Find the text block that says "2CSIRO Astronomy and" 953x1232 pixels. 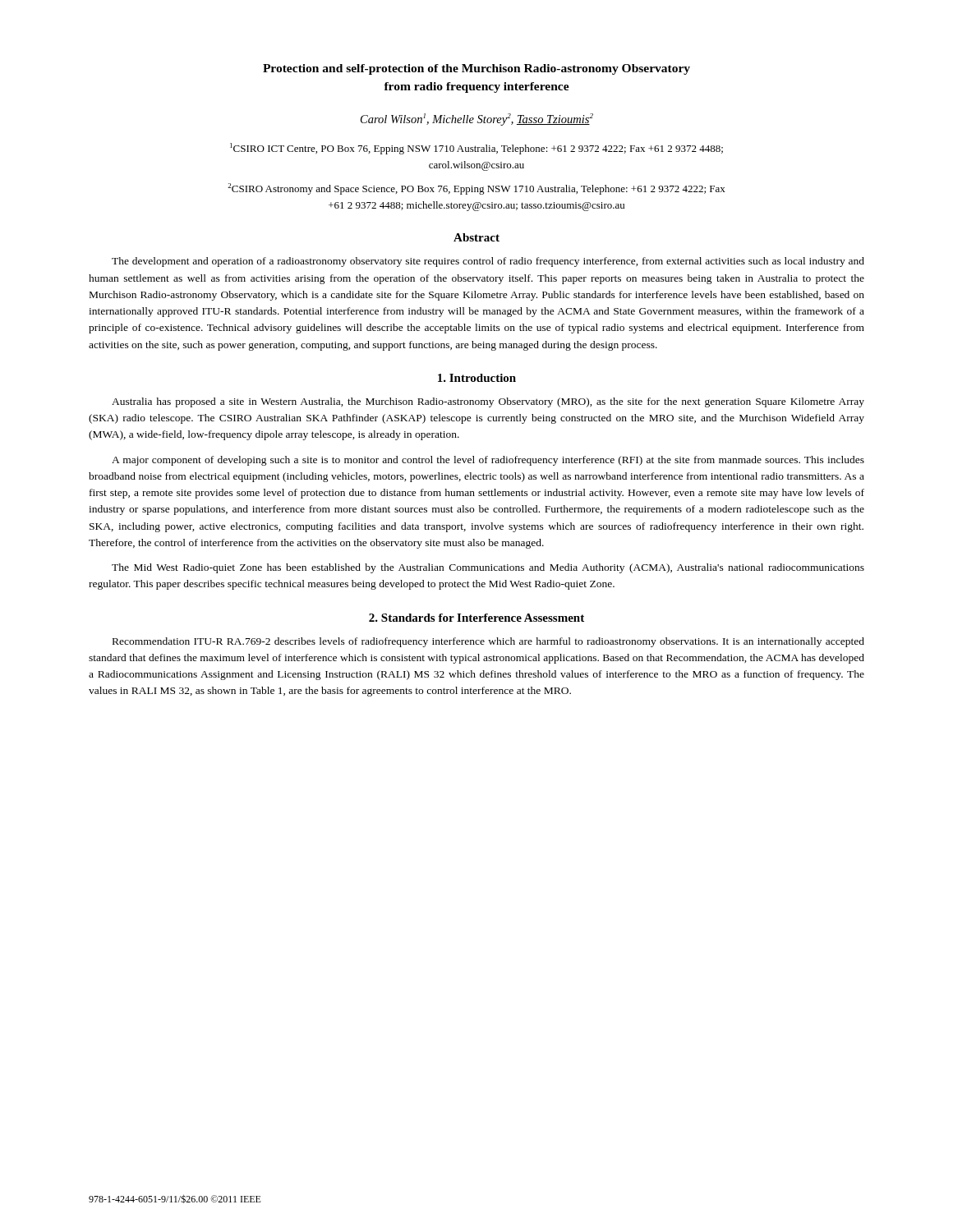pos(476,196)
